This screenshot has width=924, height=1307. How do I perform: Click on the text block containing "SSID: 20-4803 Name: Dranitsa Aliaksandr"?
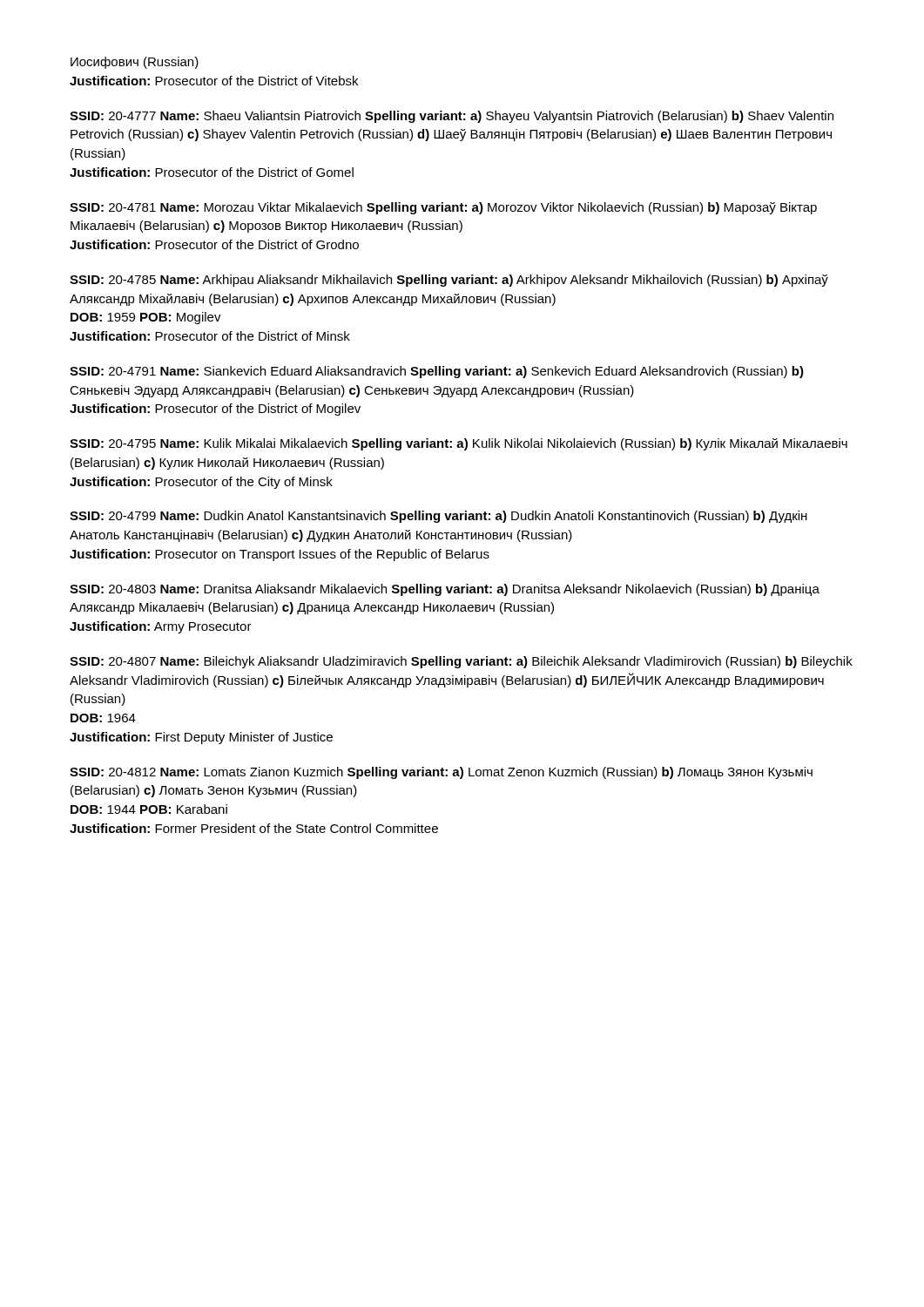tap(444, 607)
